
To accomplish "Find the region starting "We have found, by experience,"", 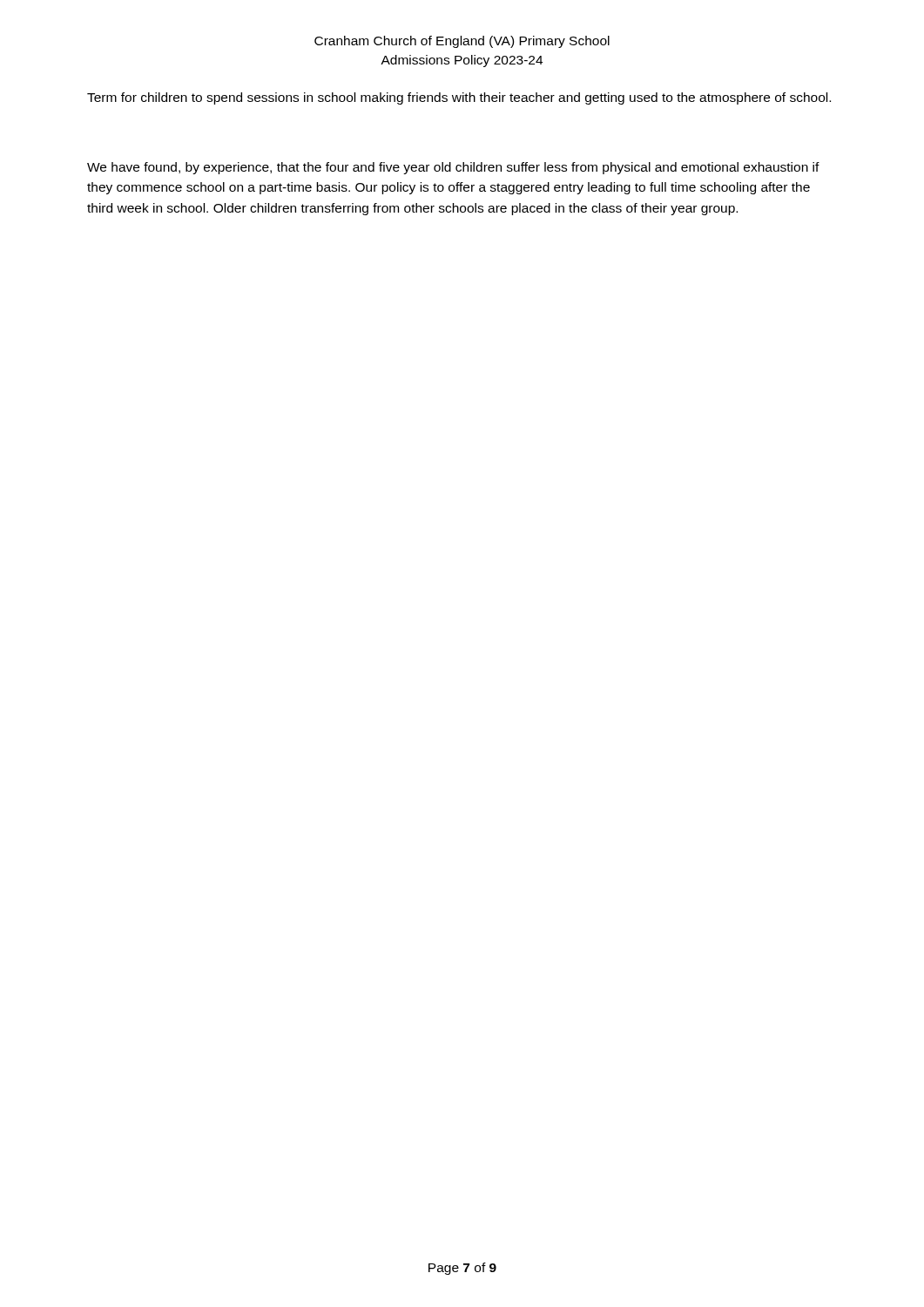I will click(x=453, y=187).
